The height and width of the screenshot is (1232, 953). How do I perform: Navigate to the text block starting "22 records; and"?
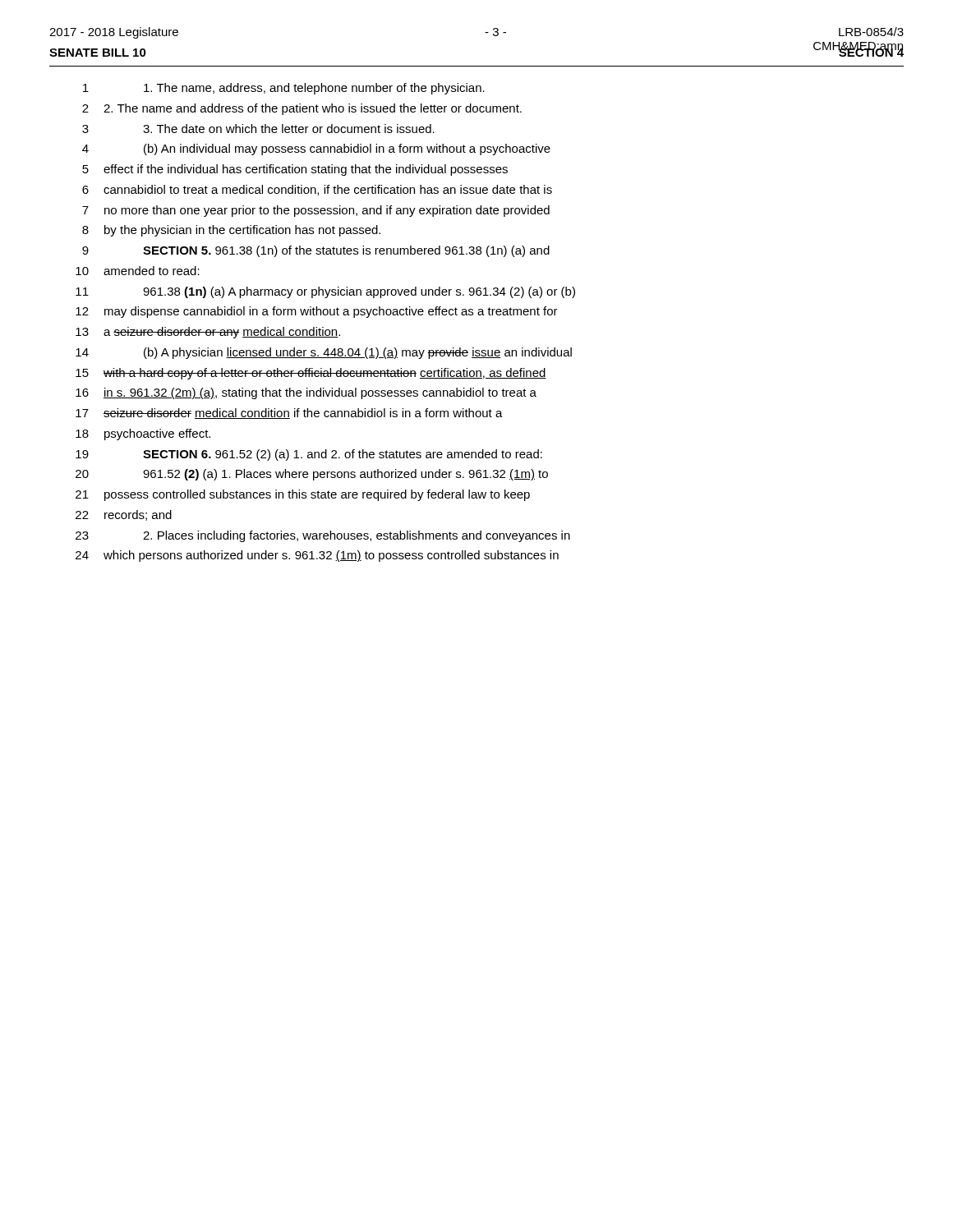pos(124,515)
